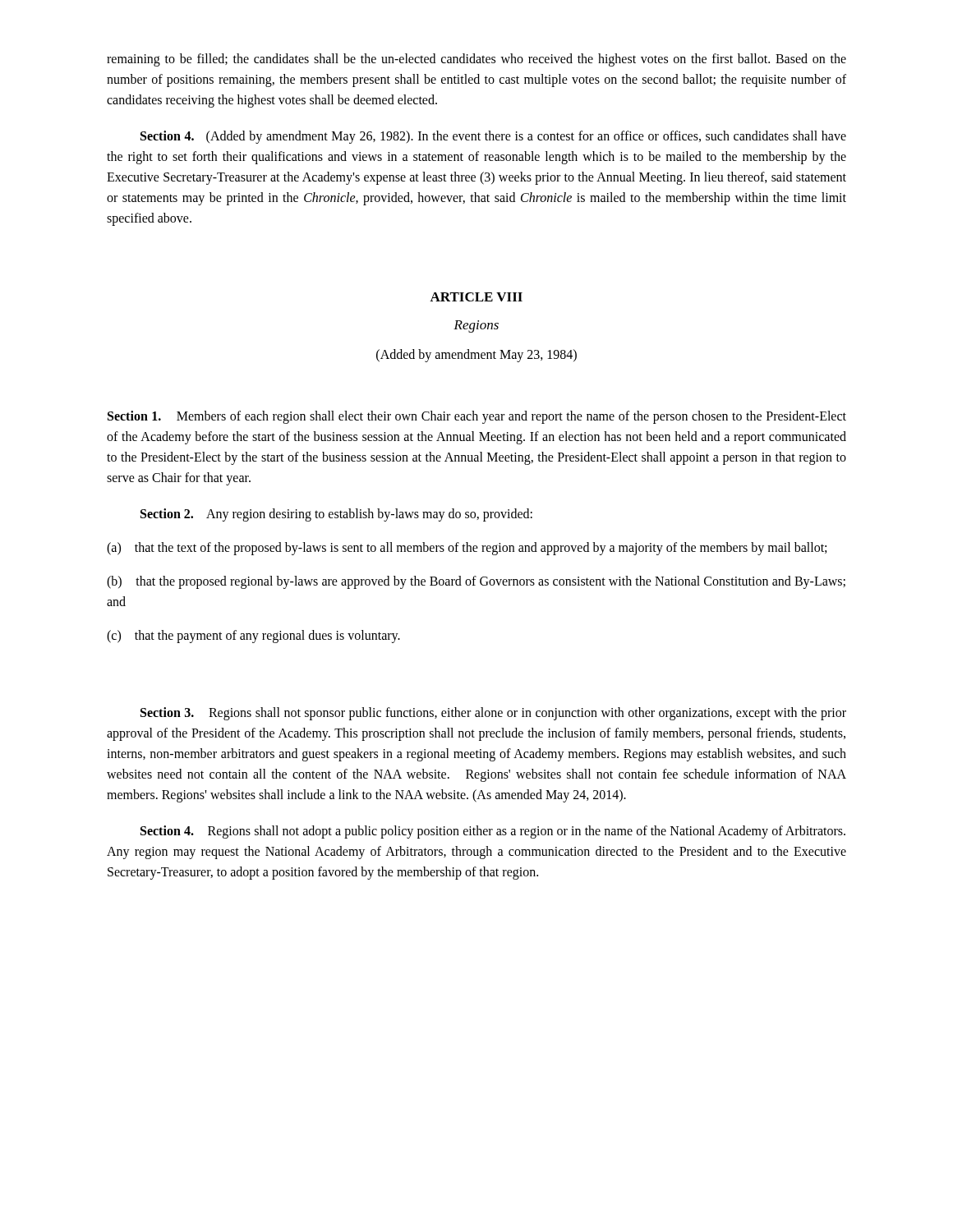Select the text block with the text "Section 4. Regions shall not"

point(476,852)
